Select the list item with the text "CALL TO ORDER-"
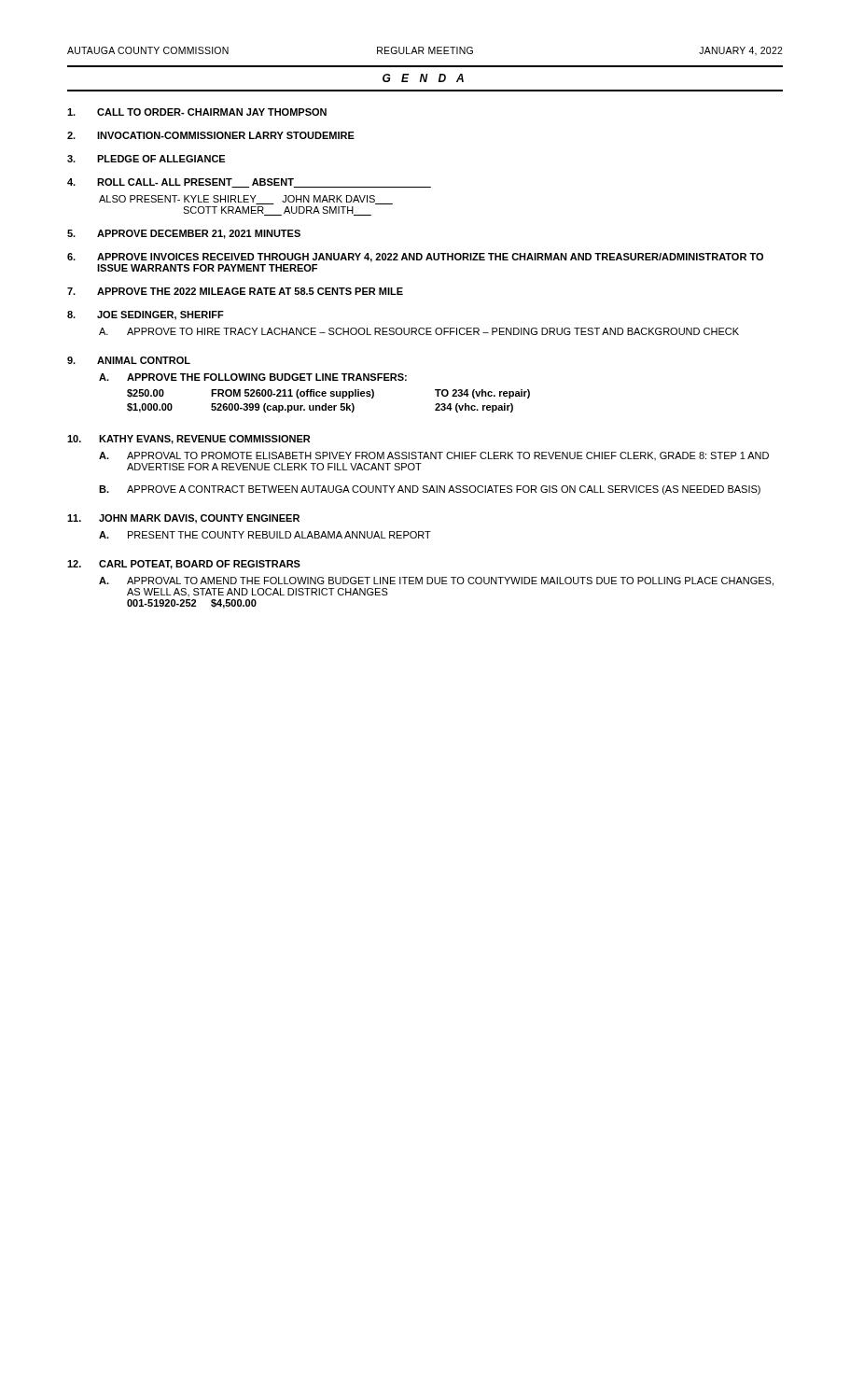850x1400 pixels. 197,112
